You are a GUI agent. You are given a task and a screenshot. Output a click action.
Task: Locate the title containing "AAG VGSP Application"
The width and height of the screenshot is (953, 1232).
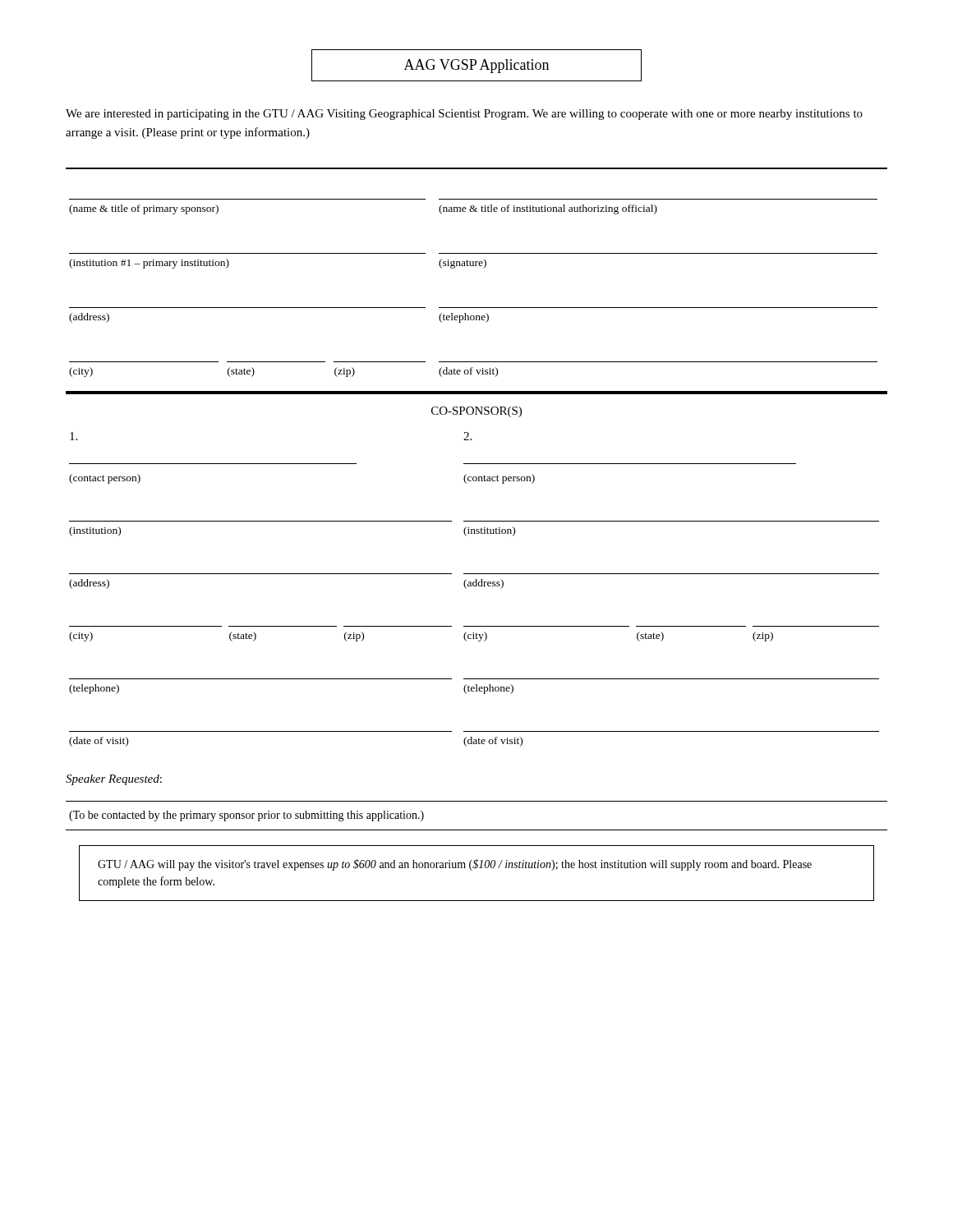(x=476, y=65)
